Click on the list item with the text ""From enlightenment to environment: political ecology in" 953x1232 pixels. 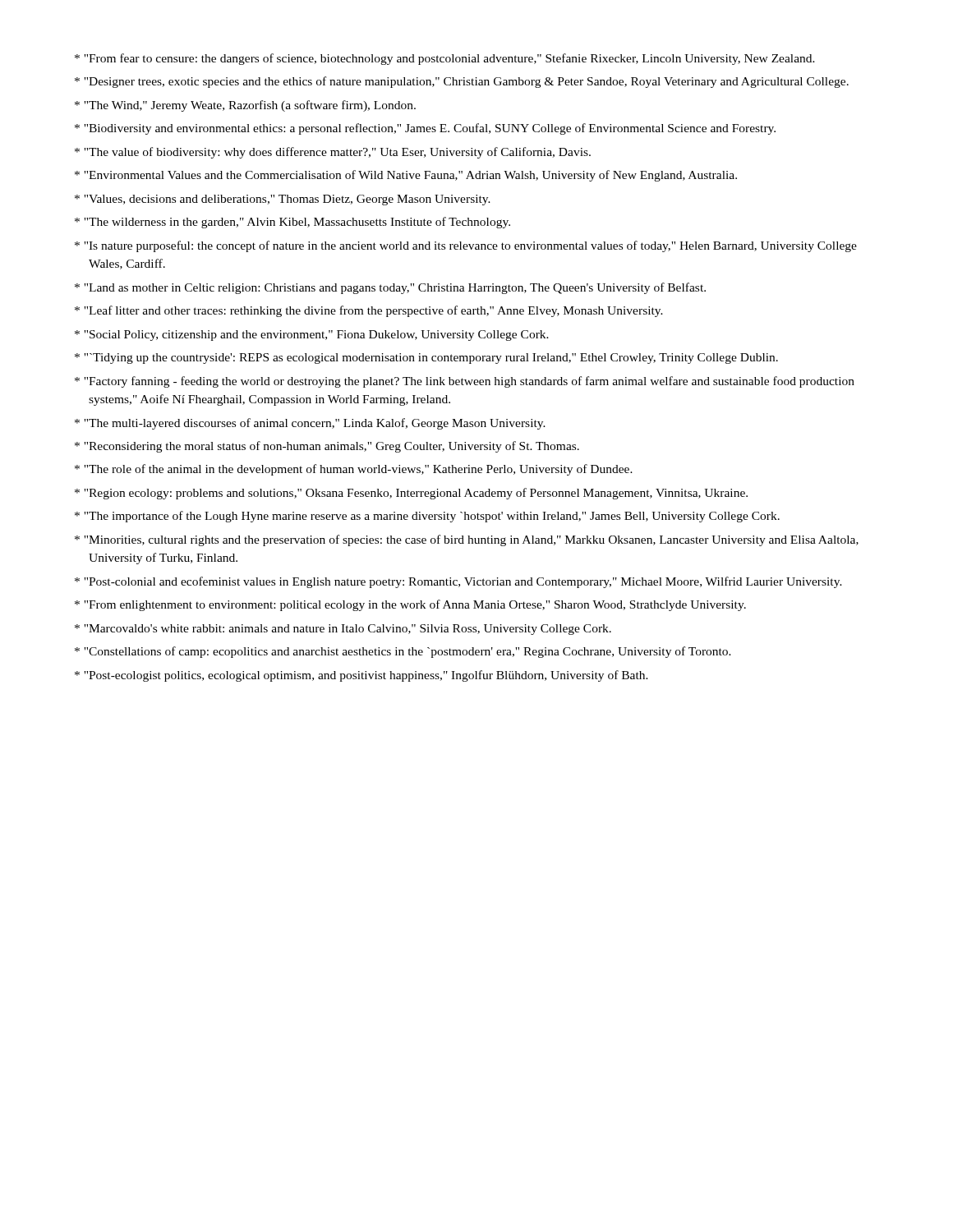(x=410, y=604)
